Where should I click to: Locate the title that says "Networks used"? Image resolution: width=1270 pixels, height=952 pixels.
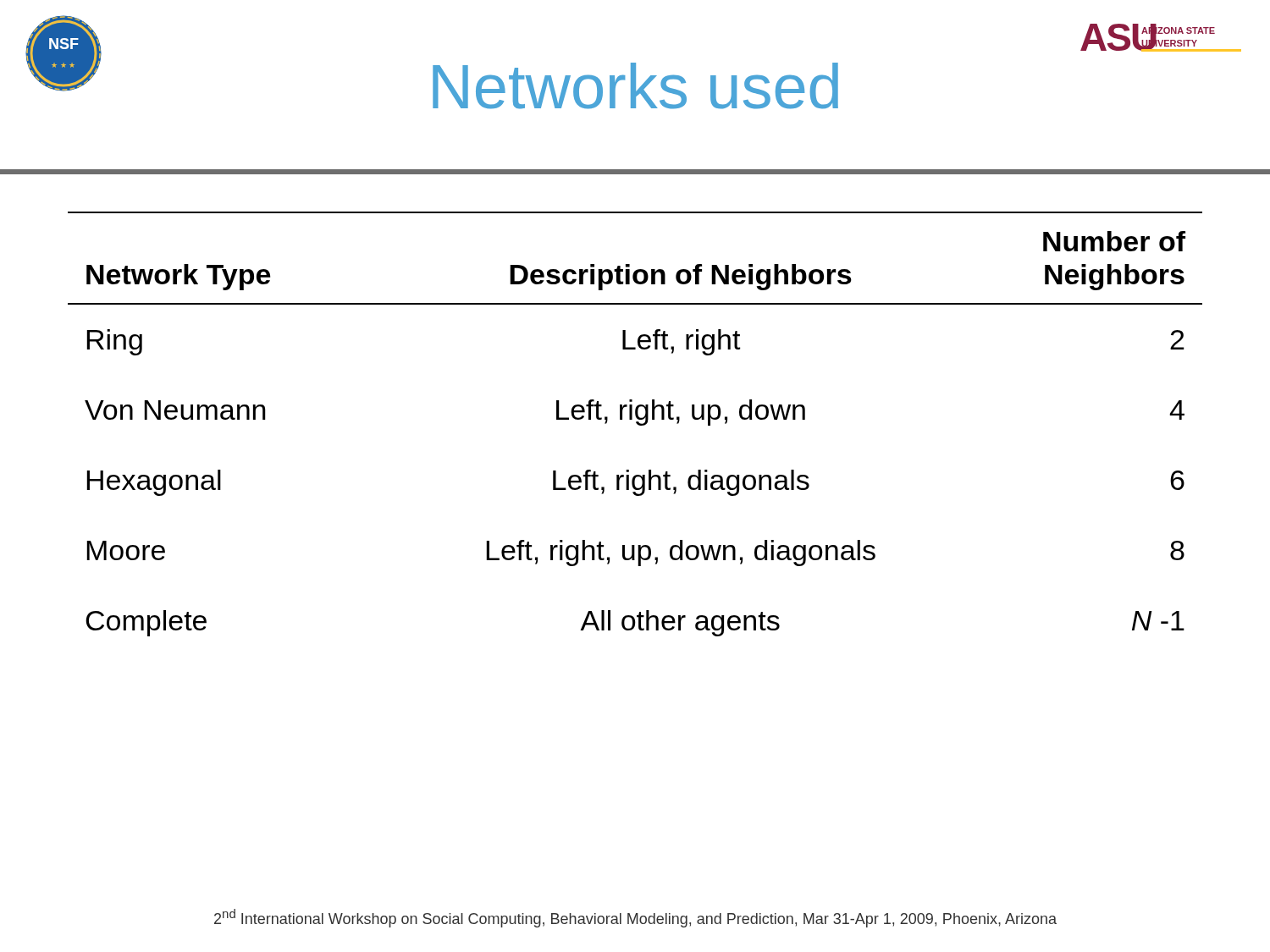pyautogui.click(x=635, y=87)
